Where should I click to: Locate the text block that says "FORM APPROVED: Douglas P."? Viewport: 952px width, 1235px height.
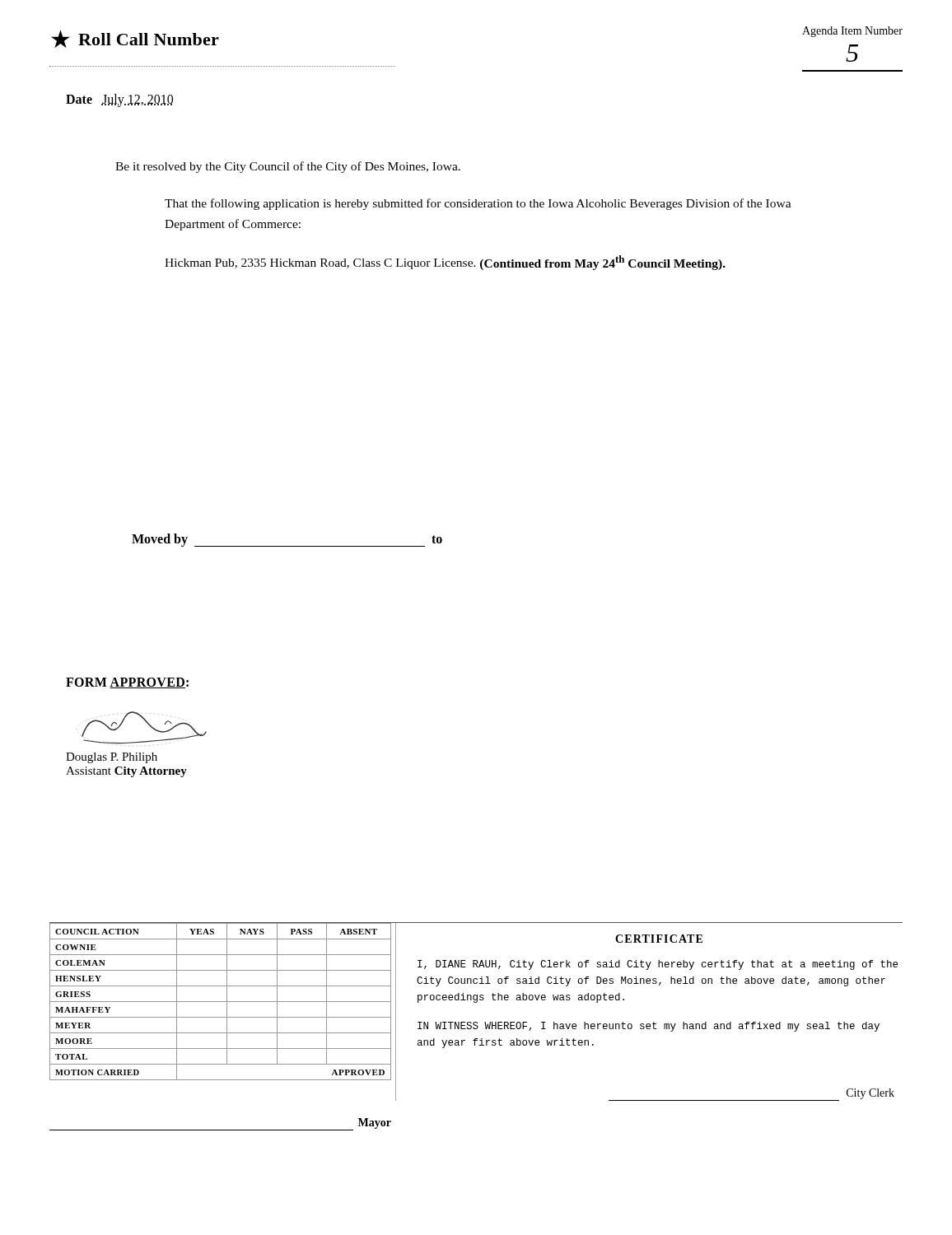148,727
